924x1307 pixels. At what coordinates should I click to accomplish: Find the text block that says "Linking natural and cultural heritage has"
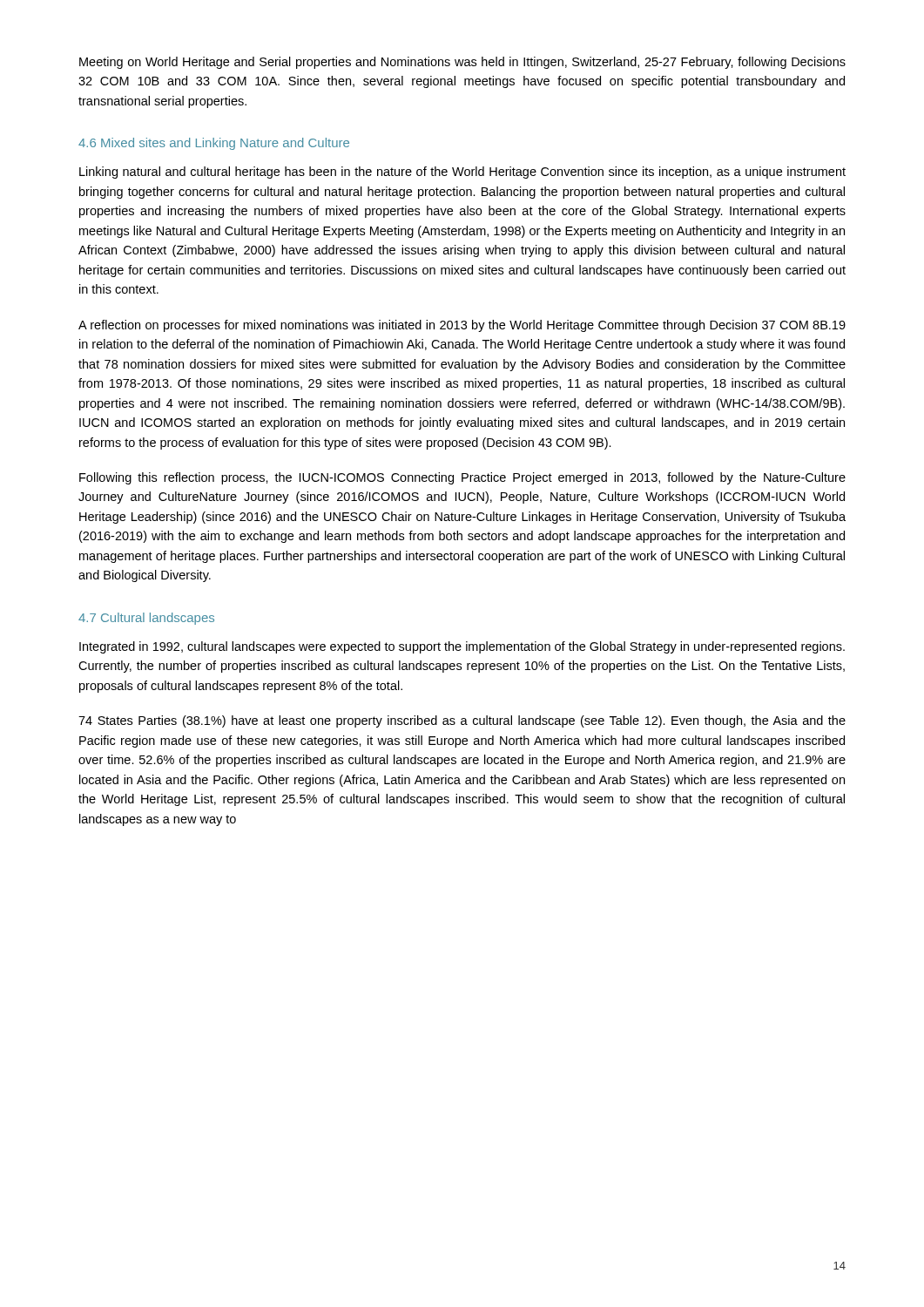tap(462, 231)
